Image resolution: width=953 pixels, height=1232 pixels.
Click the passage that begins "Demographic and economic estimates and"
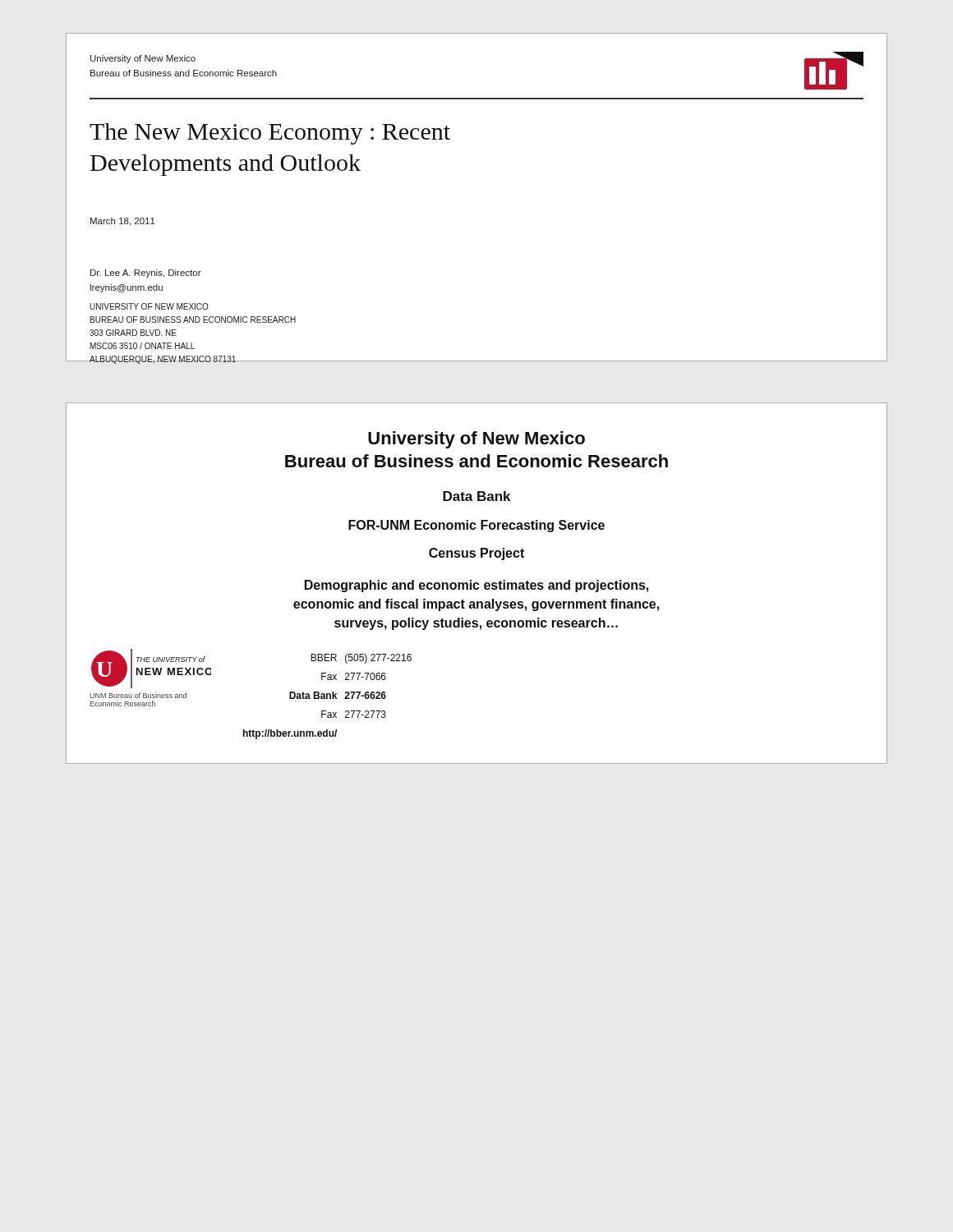[476, 604]
